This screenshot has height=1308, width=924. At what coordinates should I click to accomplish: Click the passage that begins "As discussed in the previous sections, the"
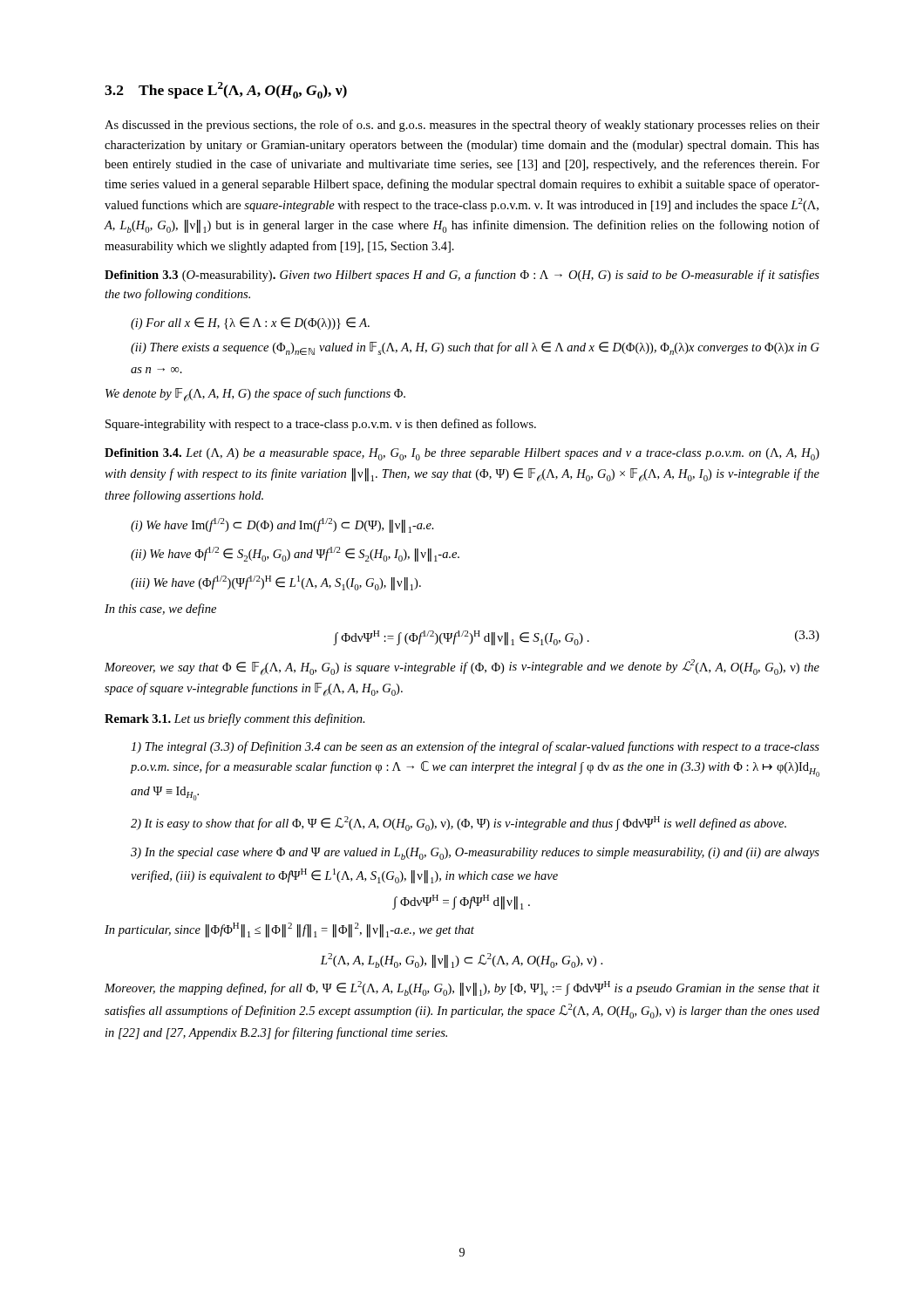[462, 186]
